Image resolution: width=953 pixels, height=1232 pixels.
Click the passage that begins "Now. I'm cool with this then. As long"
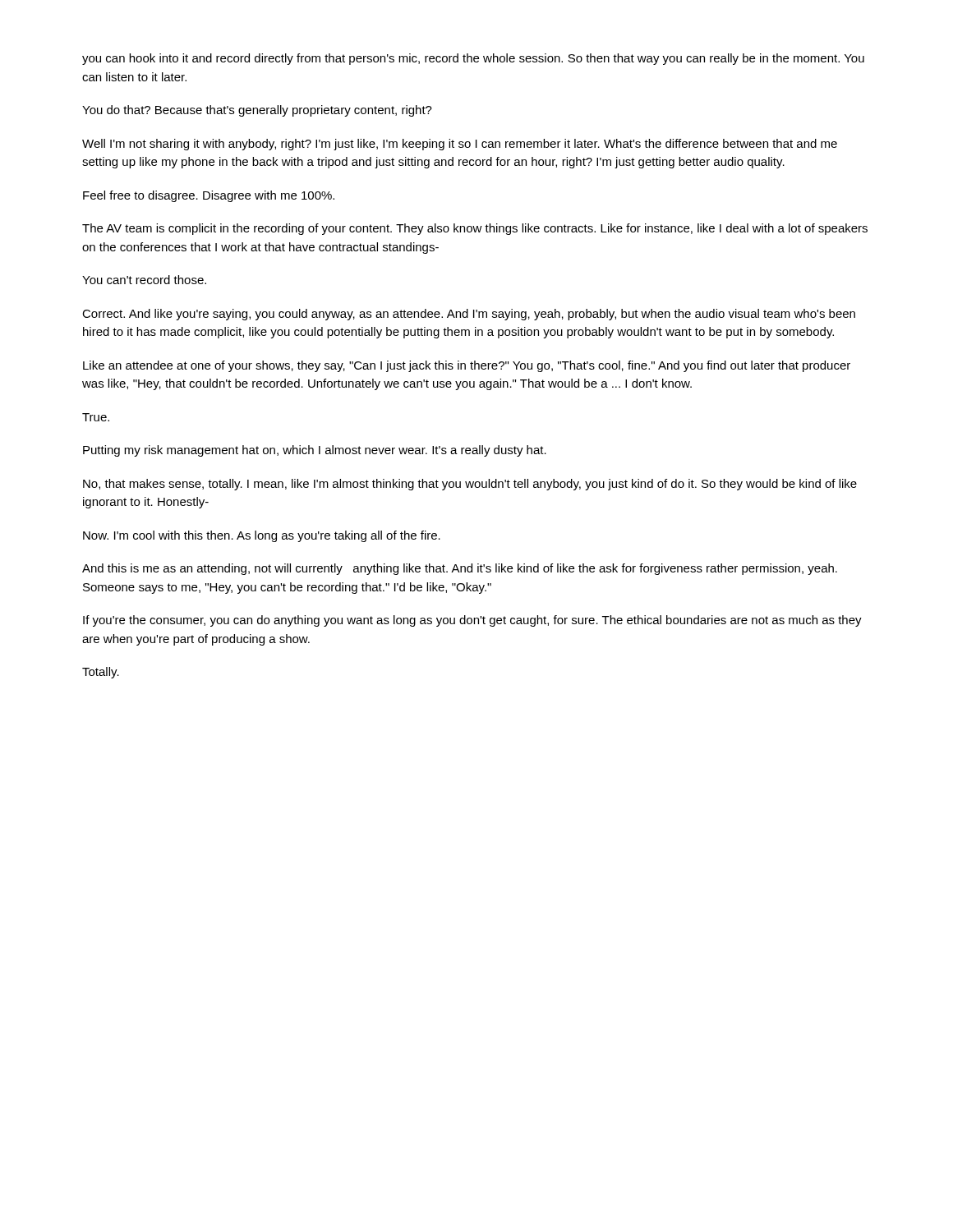[262, 535]
